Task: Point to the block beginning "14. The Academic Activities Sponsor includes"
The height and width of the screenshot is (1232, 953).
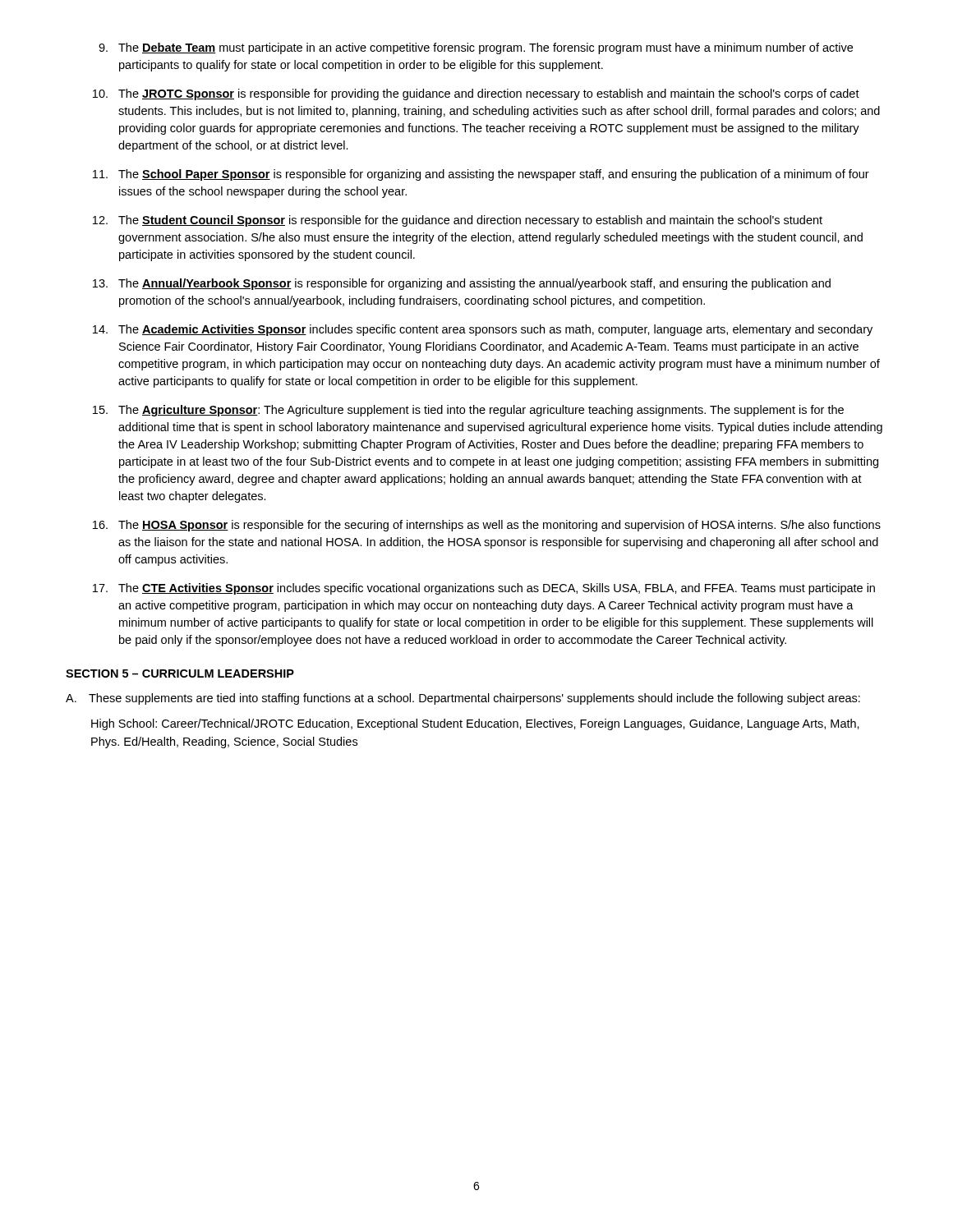Action: point(476,356)
